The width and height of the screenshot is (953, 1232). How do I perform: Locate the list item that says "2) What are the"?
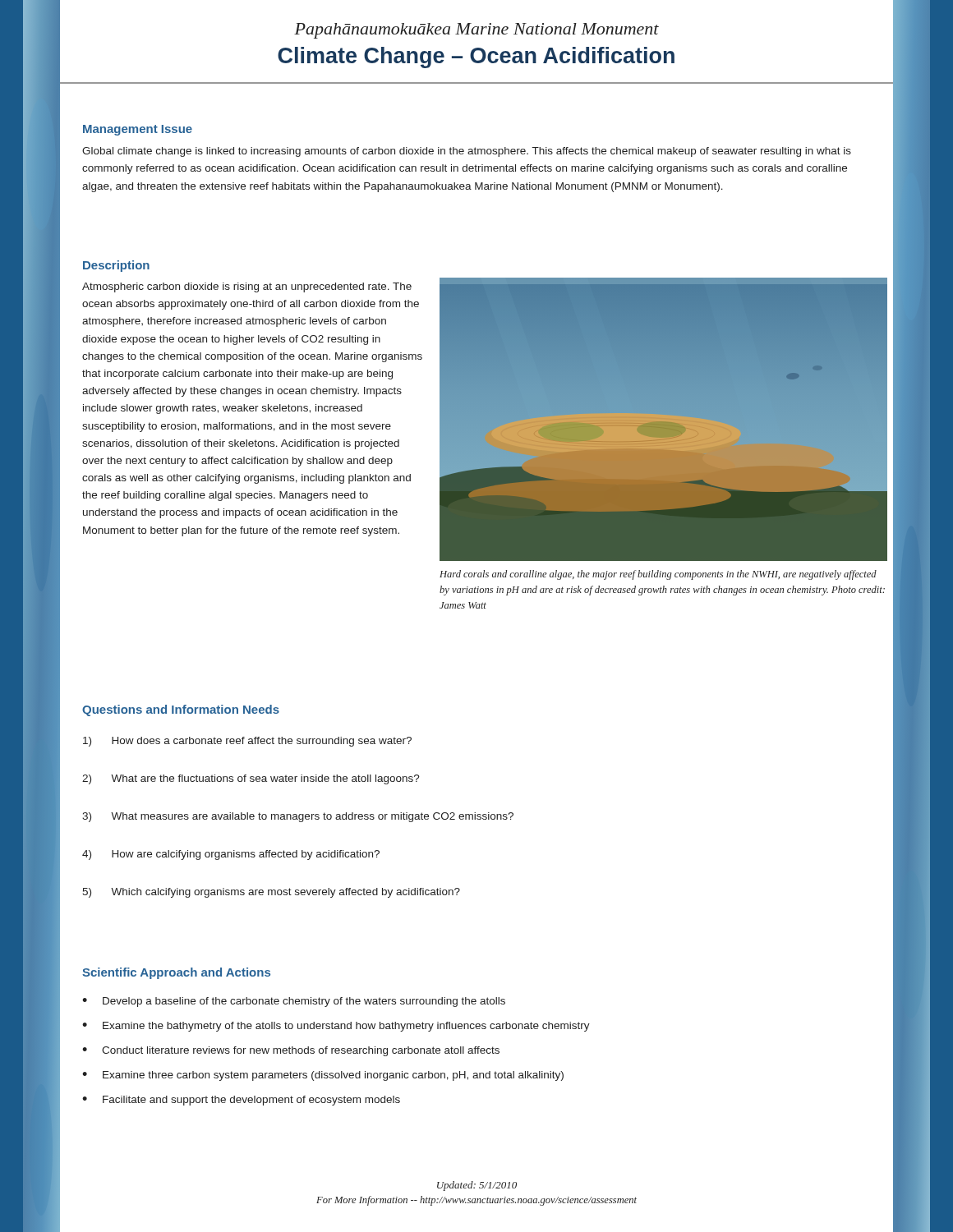(x=251, y=779)
